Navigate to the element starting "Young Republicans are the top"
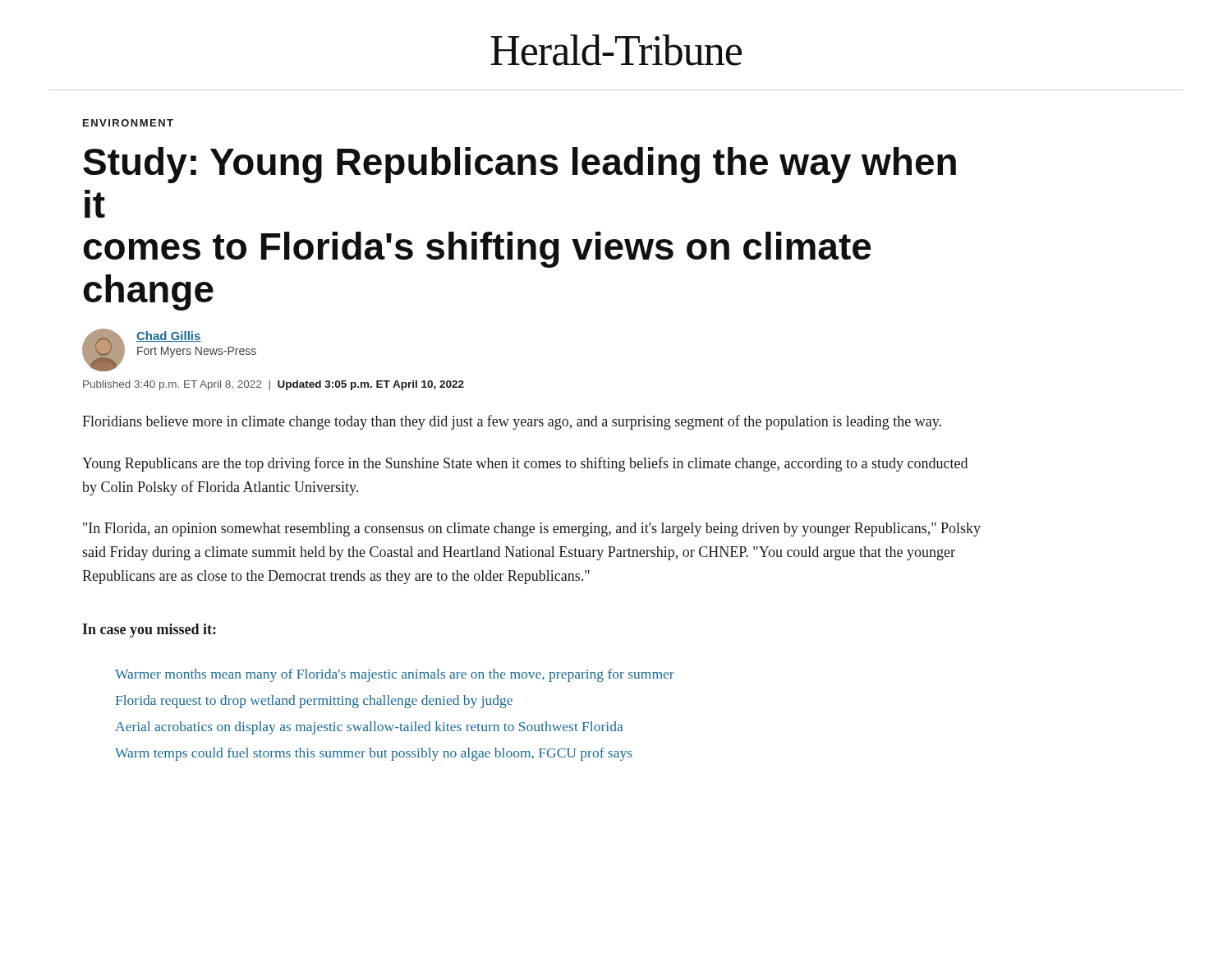 (534, 475)
